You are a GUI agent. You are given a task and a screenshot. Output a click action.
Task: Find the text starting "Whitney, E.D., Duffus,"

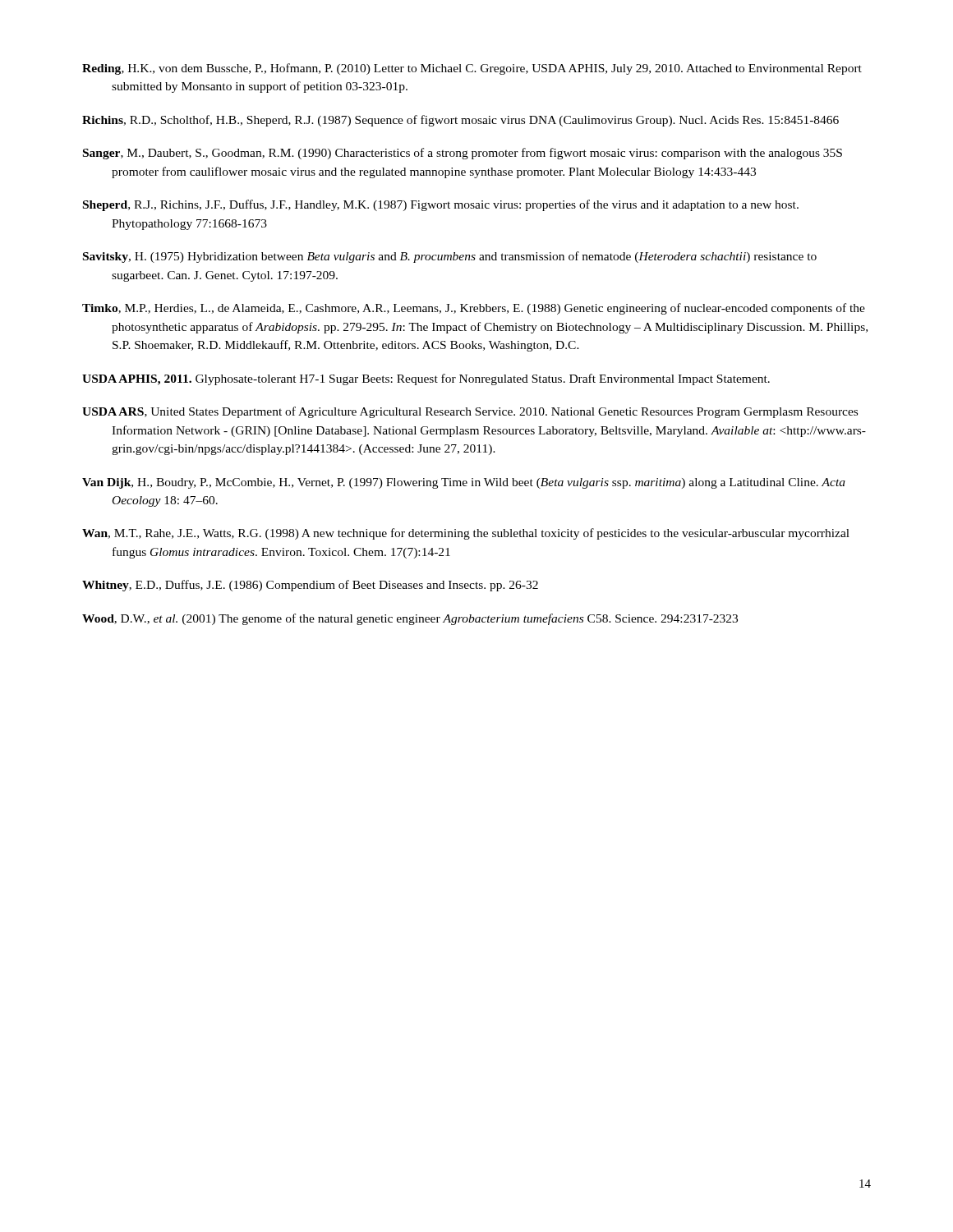[x=310, y=585]
